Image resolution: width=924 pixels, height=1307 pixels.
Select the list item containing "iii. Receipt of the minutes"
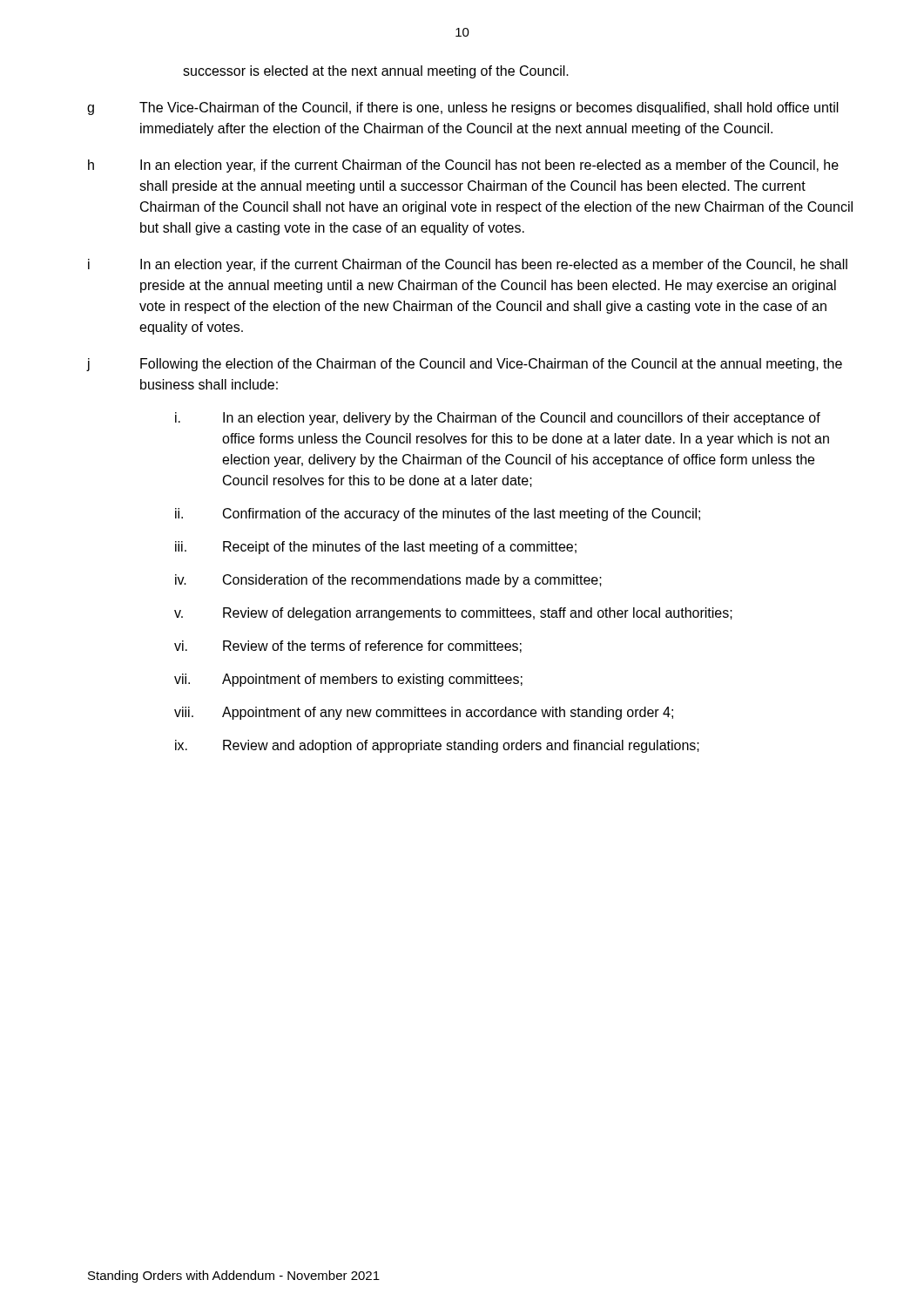coord(514,547)
